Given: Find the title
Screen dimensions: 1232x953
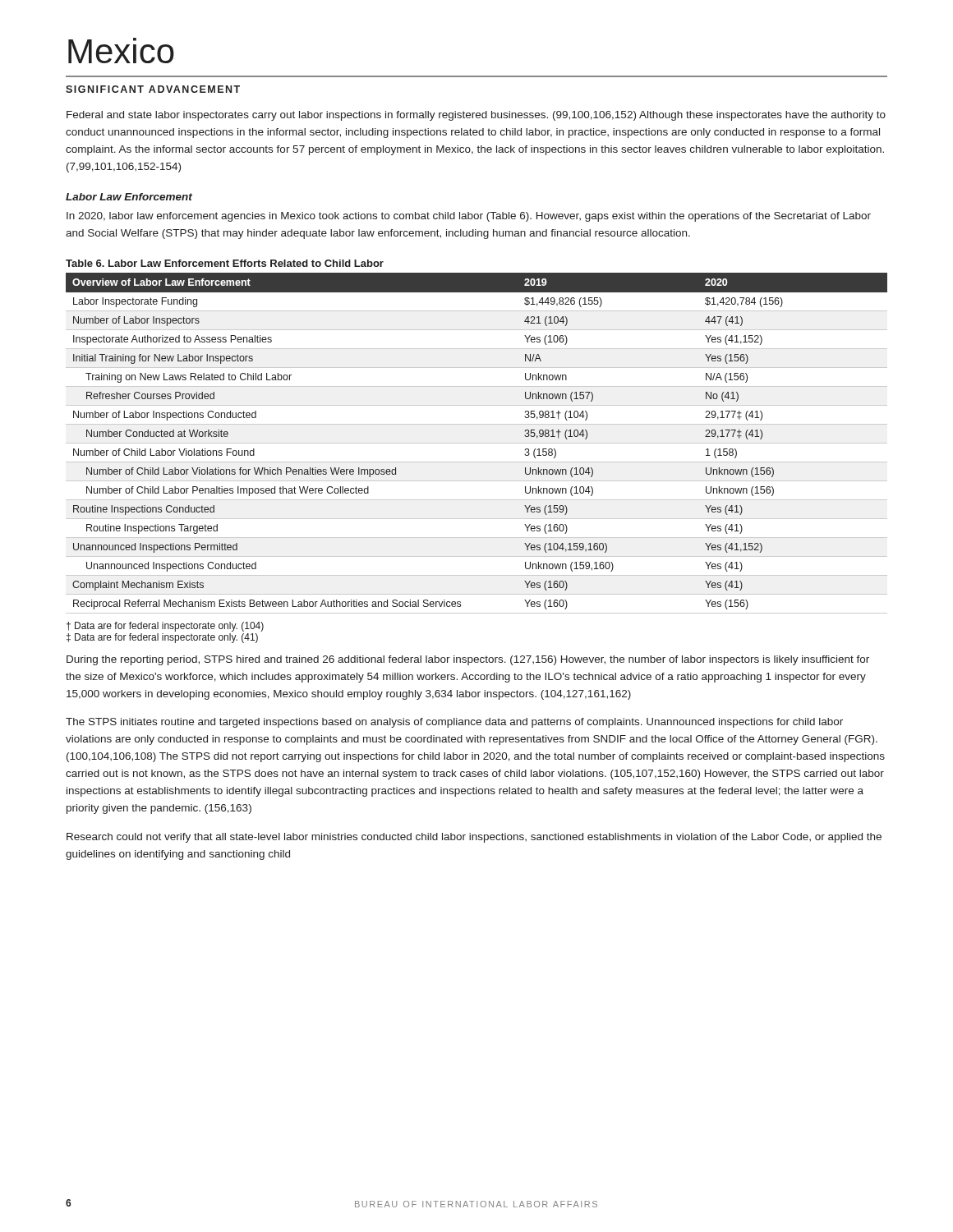Looking at the screenshot, I should (476, 52).
